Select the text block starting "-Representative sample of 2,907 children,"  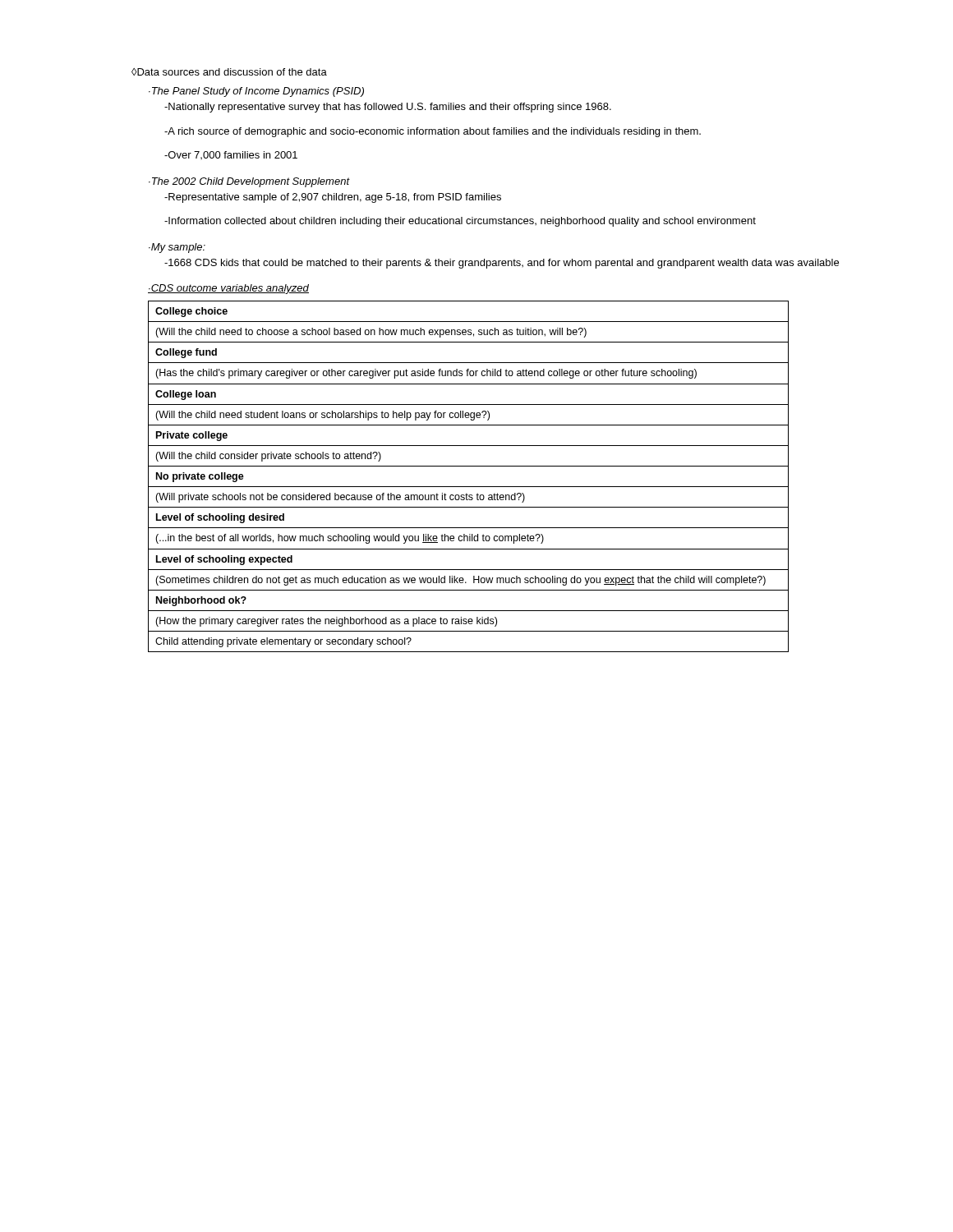(333, 196)
